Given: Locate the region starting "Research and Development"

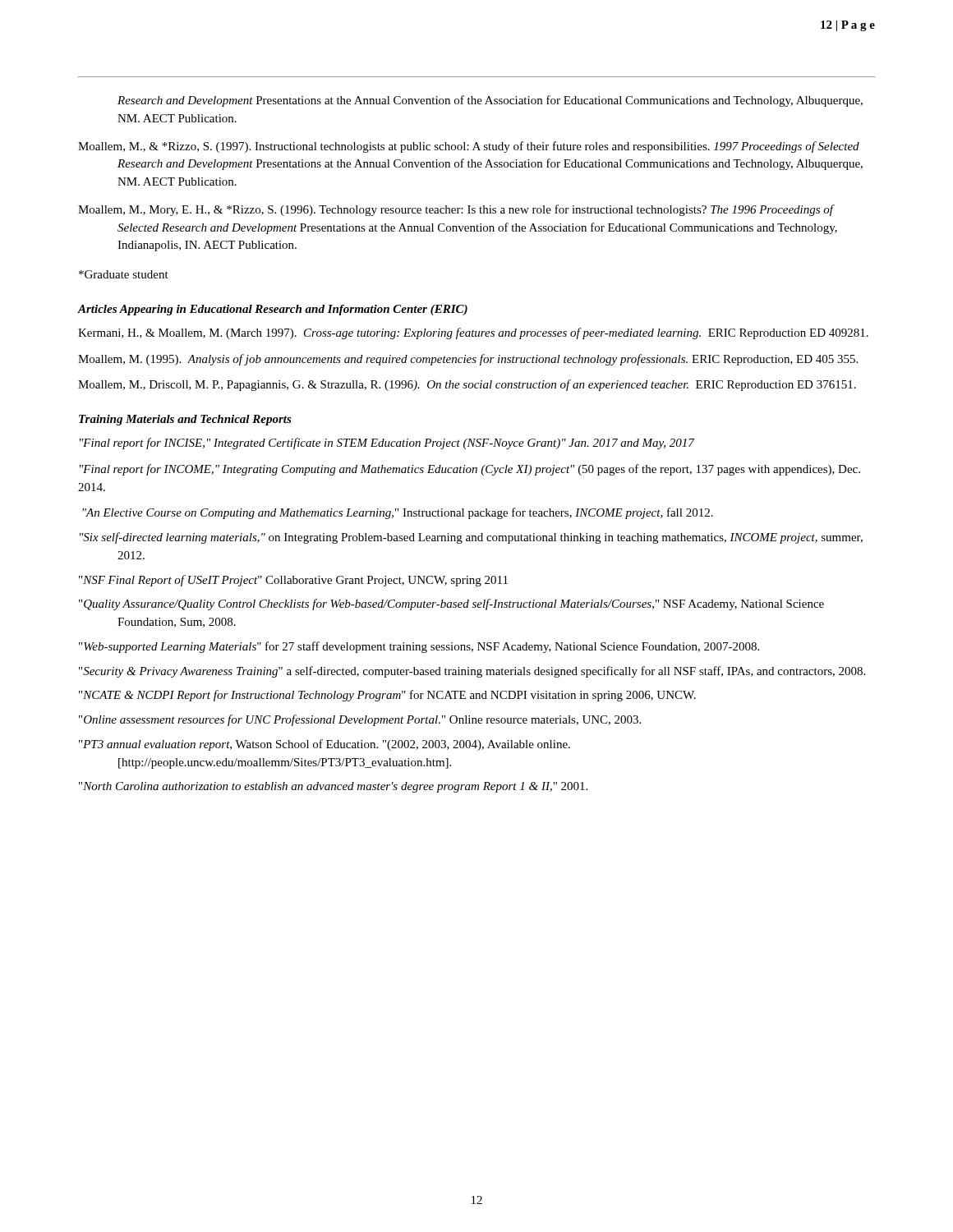Looking at the screenshot, I should click(490, 109).
